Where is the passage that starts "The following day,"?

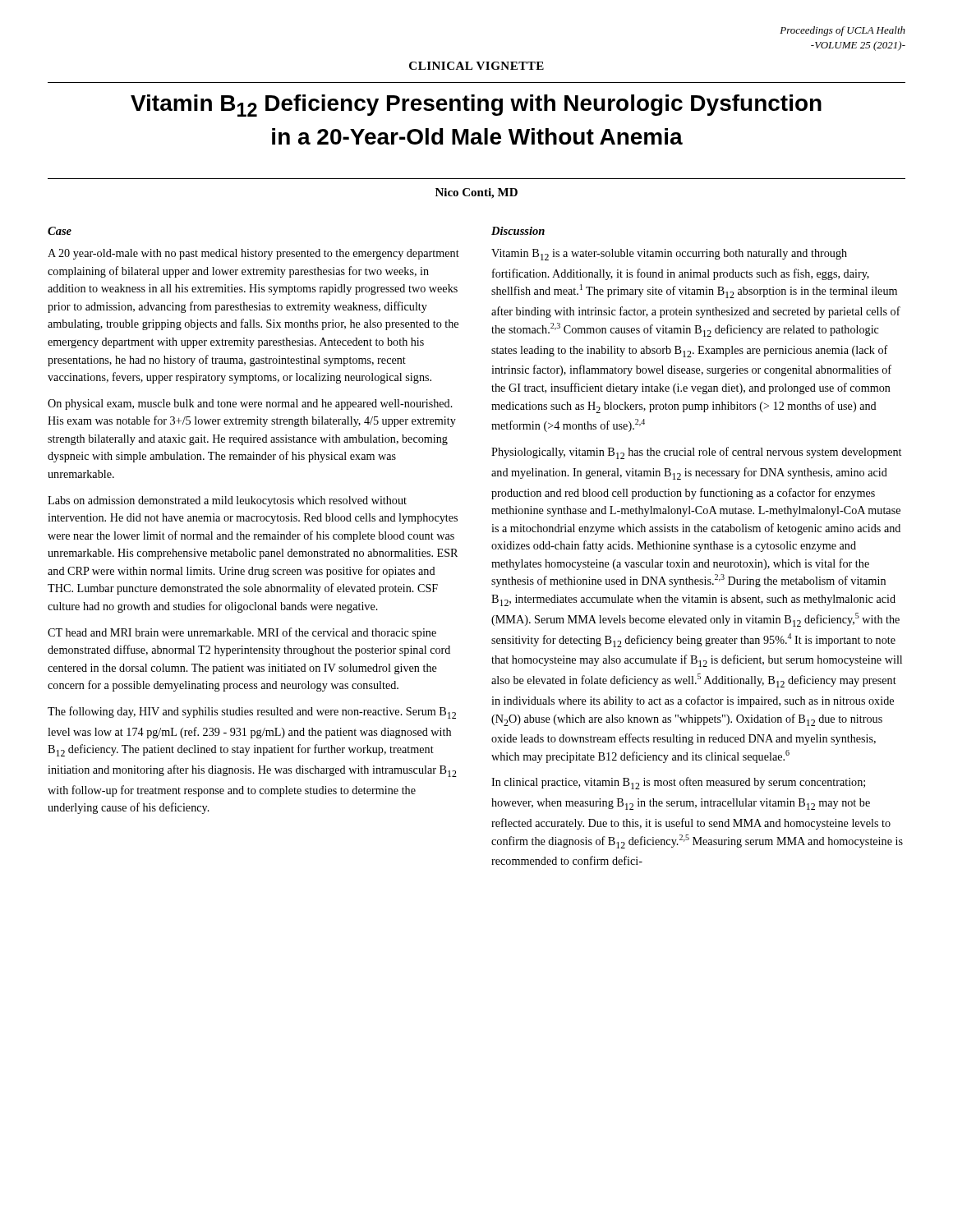coord(255,760)
